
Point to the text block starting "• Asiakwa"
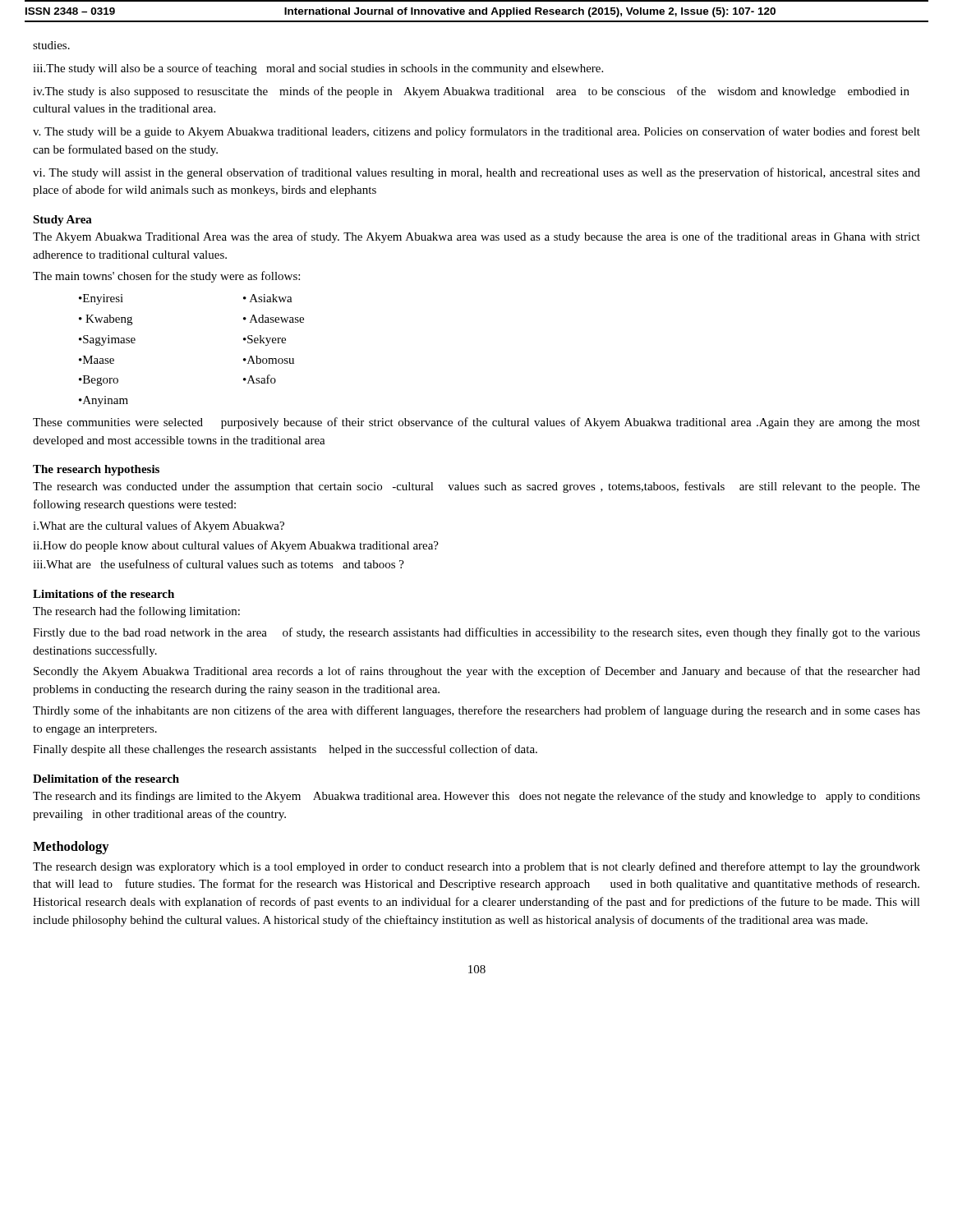coord(267,298)
